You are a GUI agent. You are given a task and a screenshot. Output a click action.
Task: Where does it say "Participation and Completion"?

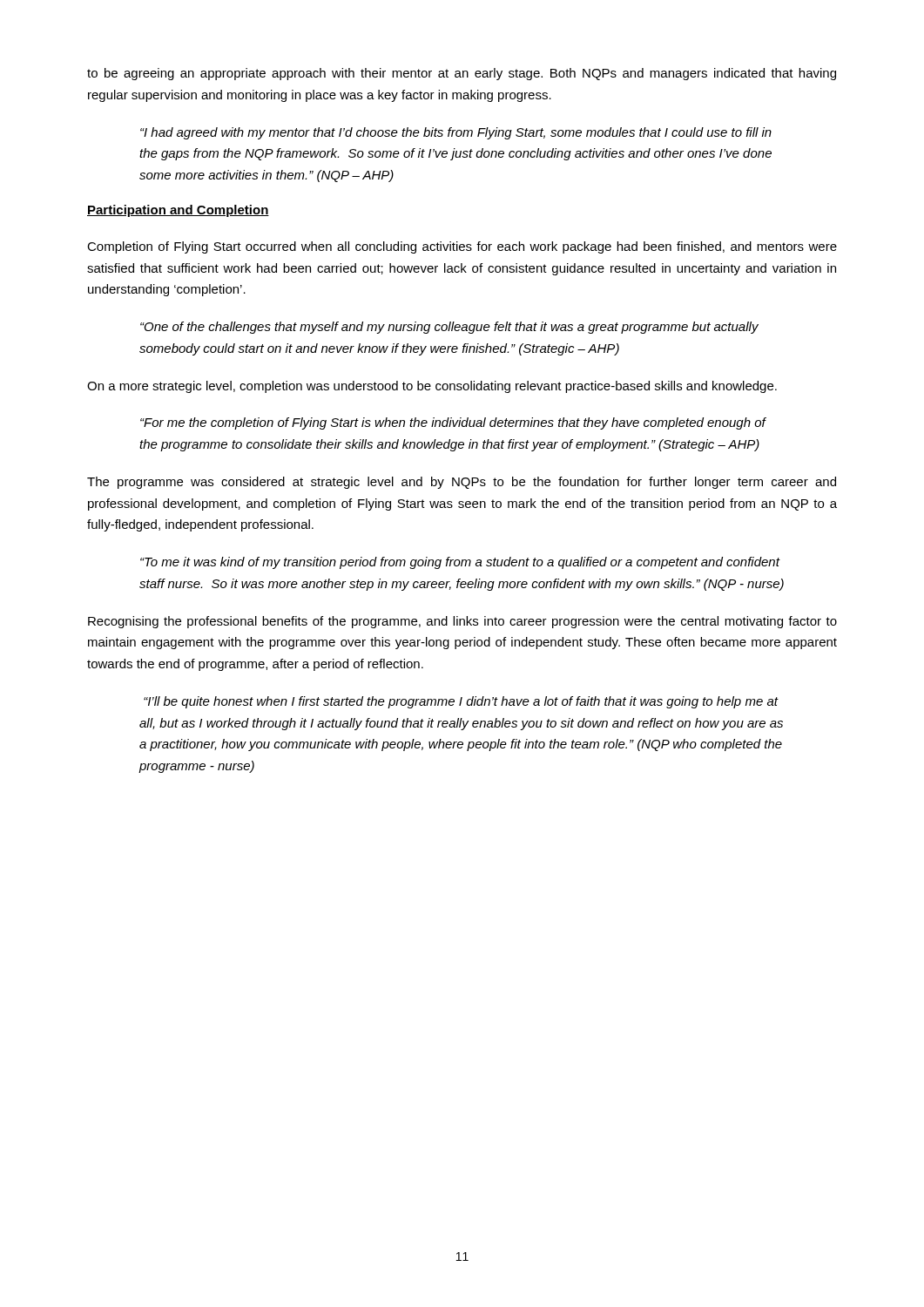pos(178,209)
